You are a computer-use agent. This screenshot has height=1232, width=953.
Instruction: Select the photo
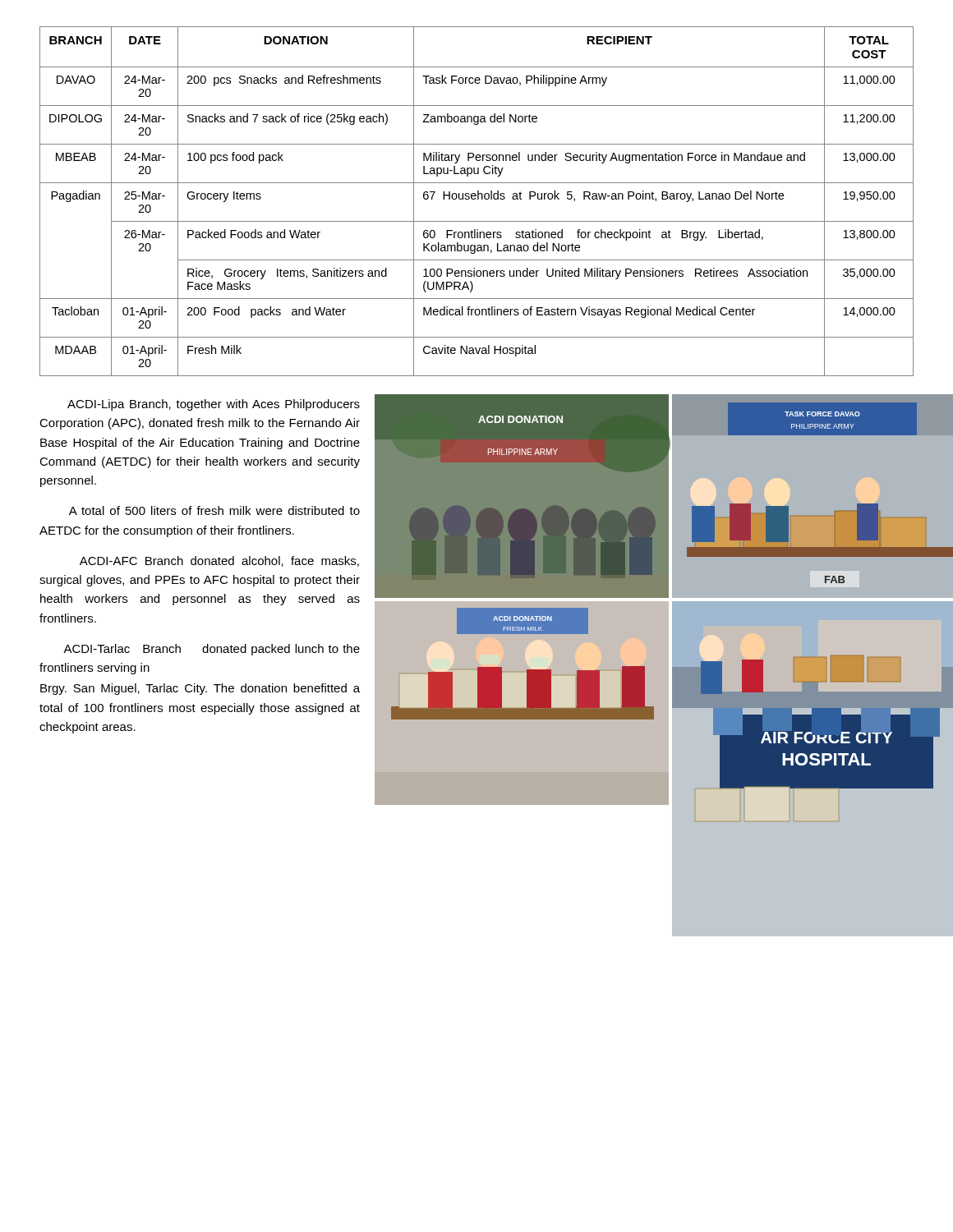[656, 667]
